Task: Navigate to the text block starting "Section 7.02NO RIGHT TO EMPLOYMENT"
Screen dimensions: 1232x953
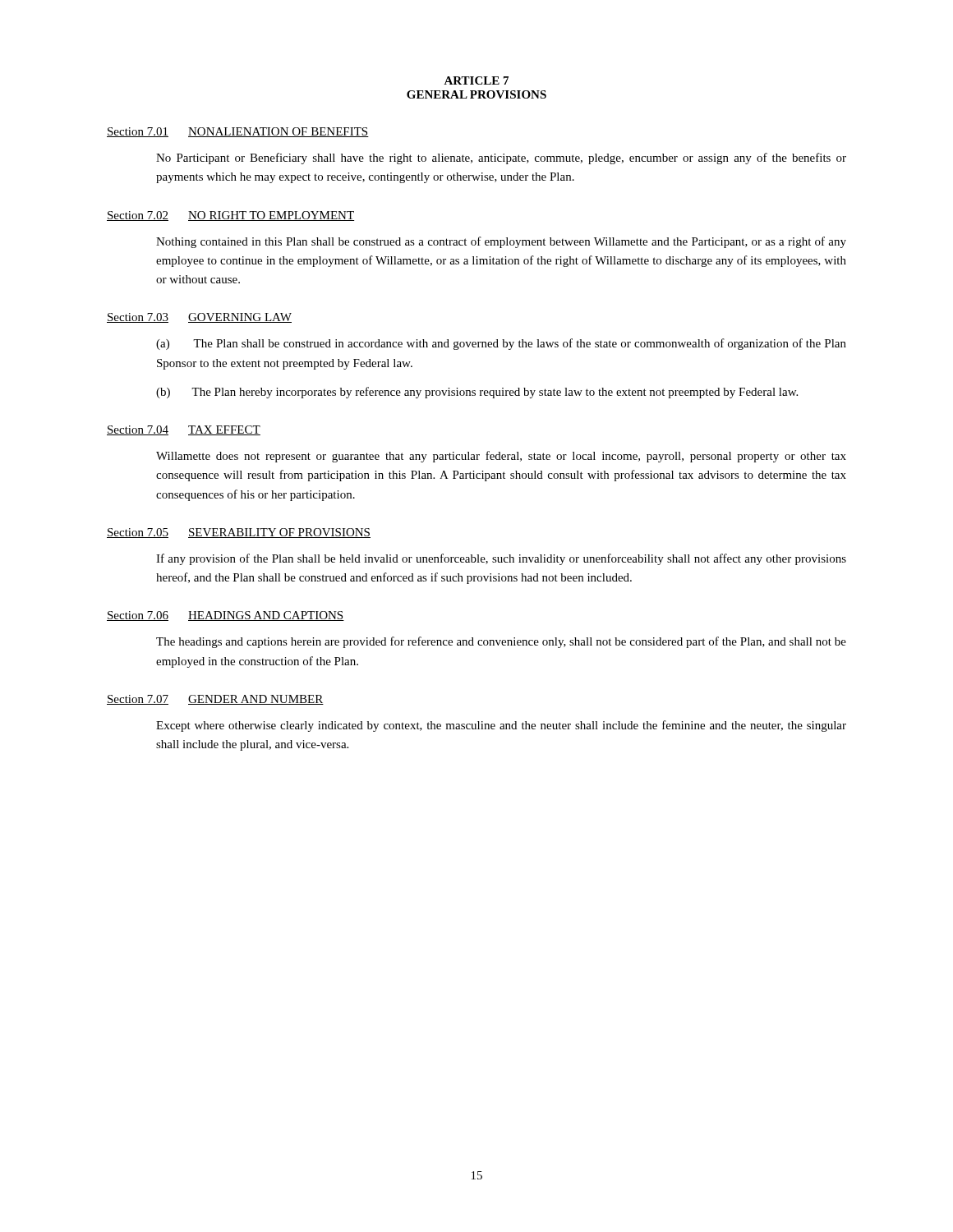Action: coord(230,215)
